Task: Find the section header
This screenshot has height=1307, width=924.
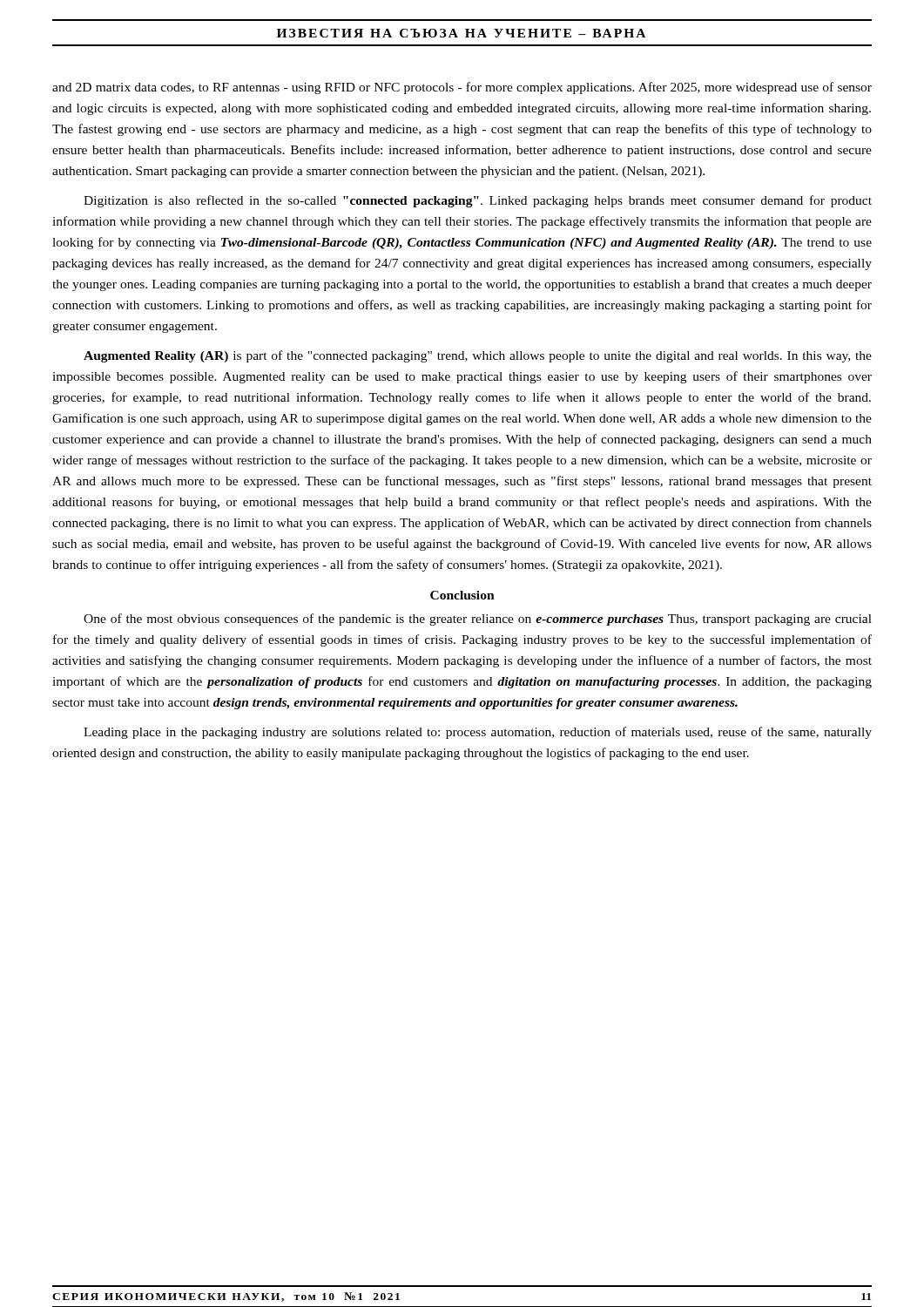Action: 462,595
